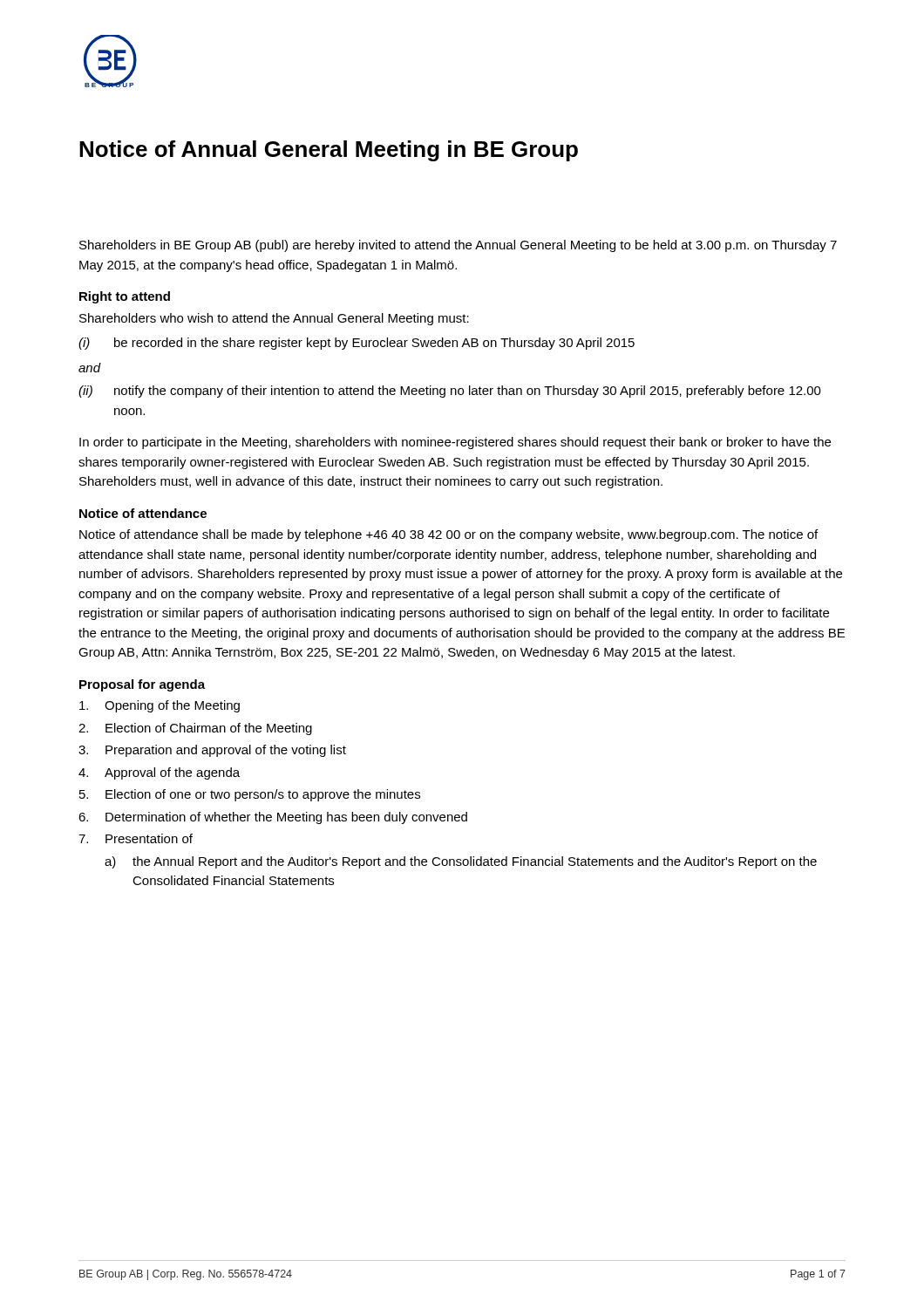Navigate to the text block starting "2. Election of"
This screenshot has height=1308, width=924.
(195, 728)
